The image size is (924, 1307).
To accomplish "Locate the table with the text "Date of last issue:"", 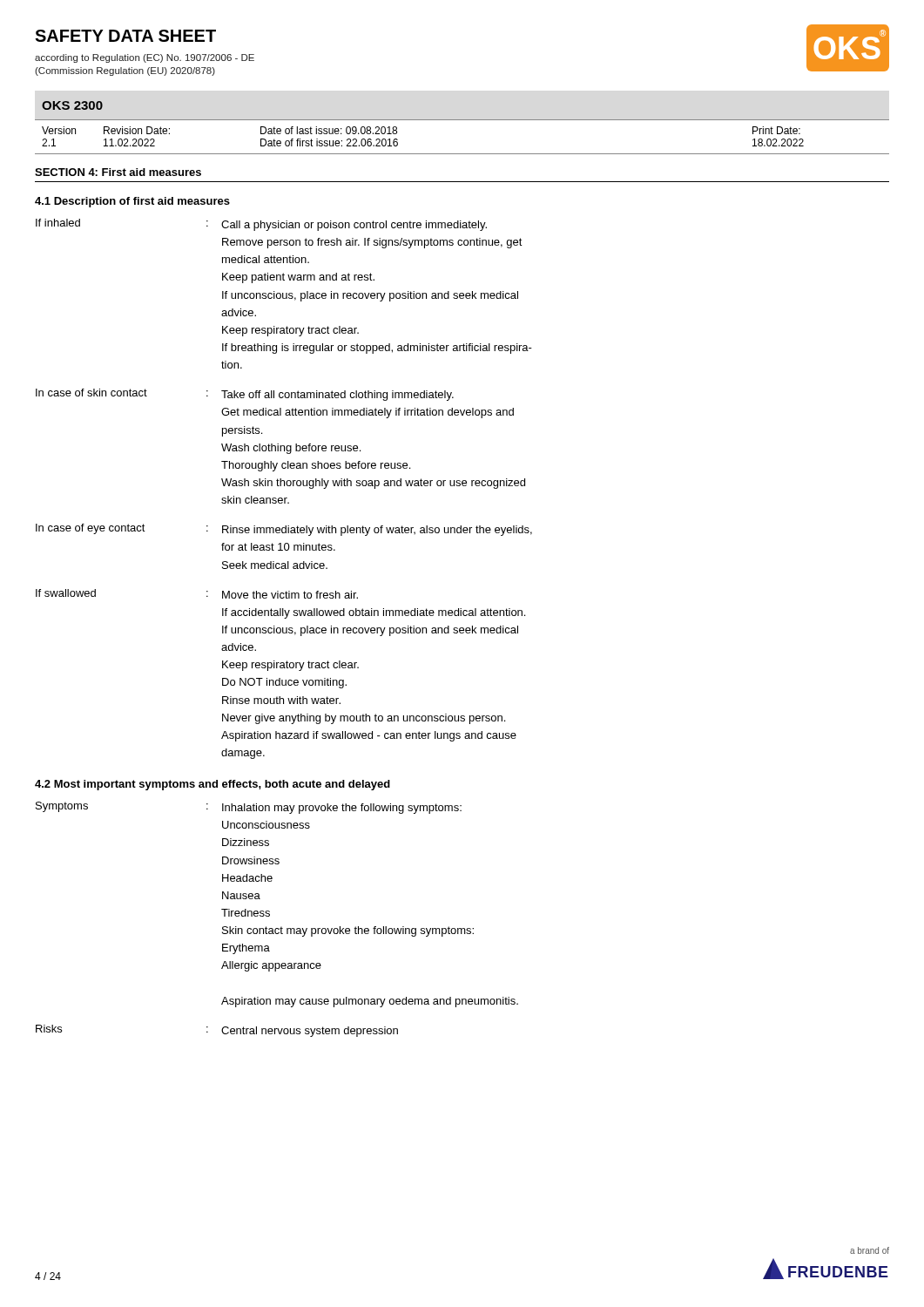I will (x=462, y=137).
